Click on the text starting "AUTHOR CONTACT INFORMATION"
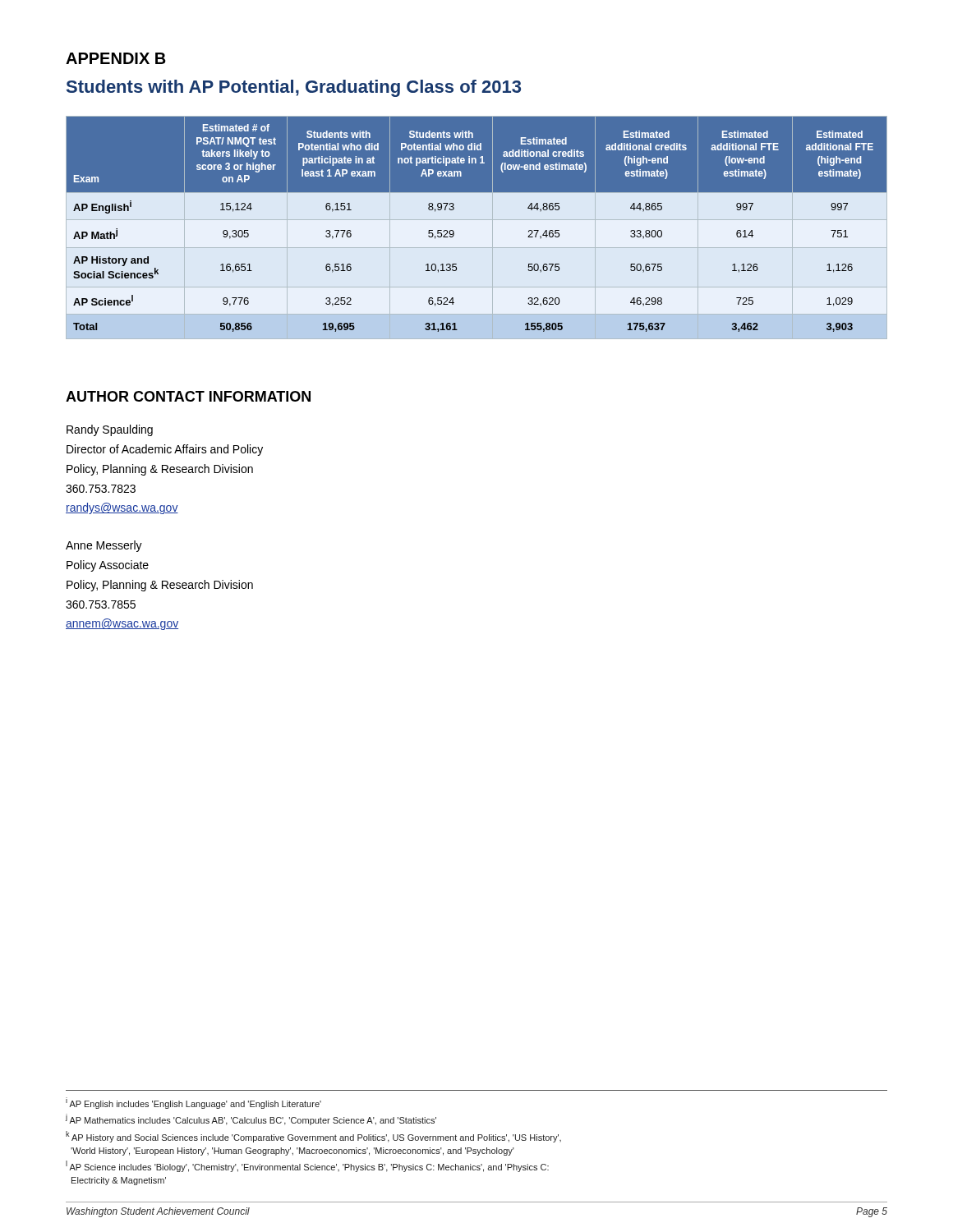The height and width of the screenshot is (1232, 953). (x=189, y=397)
